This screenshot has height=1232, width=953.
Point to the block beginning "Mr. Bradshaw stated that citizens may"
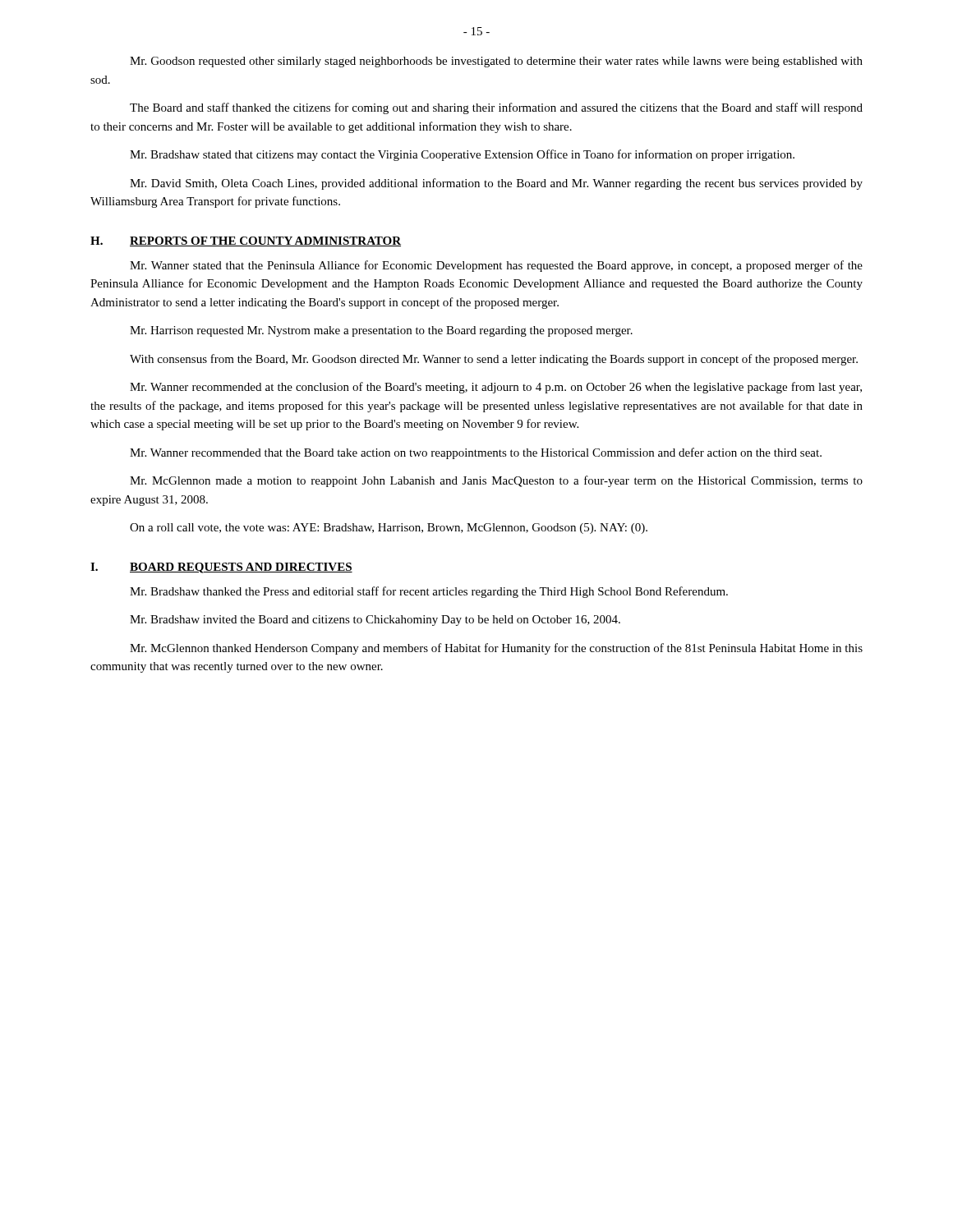pyautogui.click(x=476, y=155)
